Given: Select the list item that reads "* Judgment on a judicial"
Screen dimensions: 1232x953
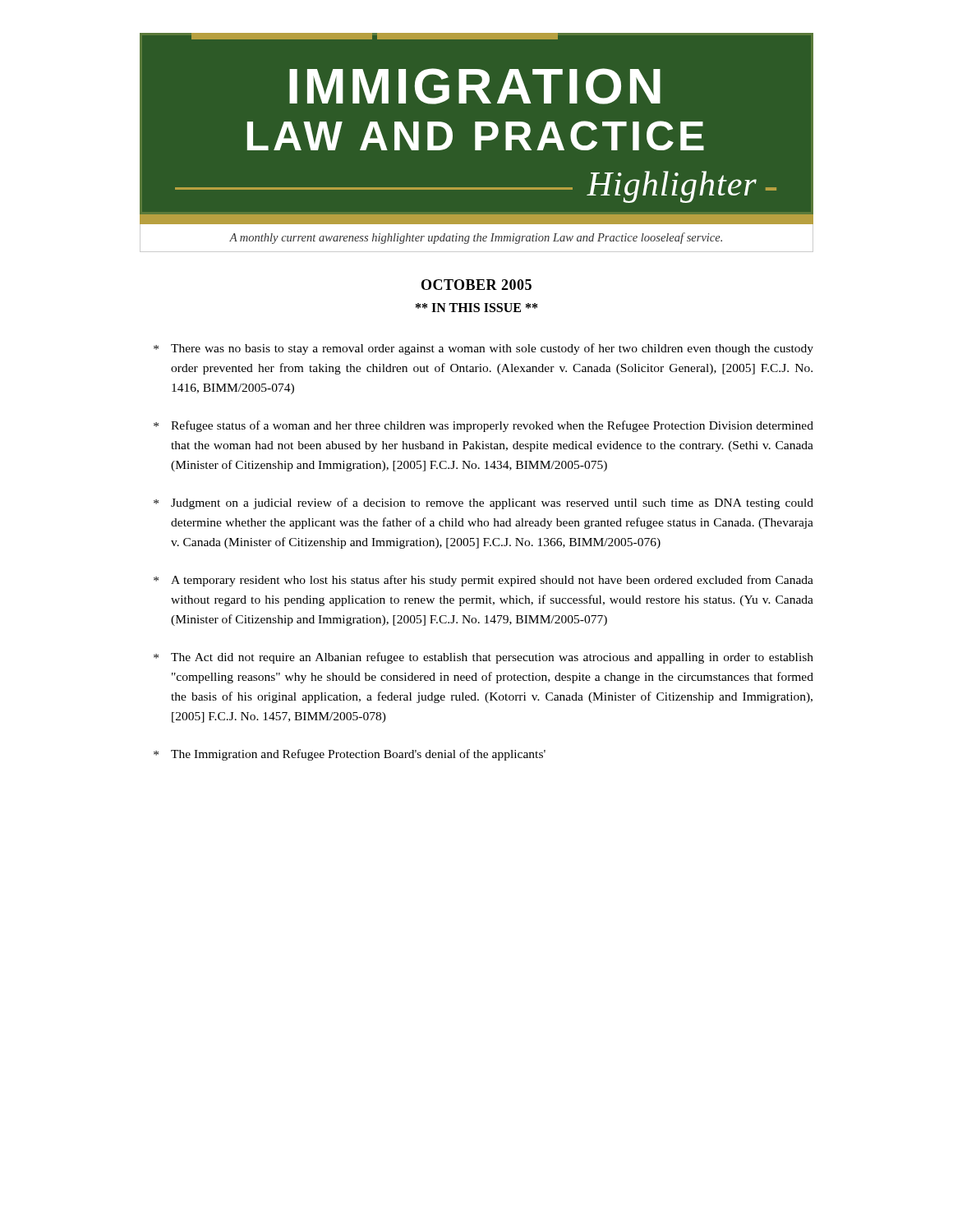Looking at the screenshot, I should click(x=476, y=523).
